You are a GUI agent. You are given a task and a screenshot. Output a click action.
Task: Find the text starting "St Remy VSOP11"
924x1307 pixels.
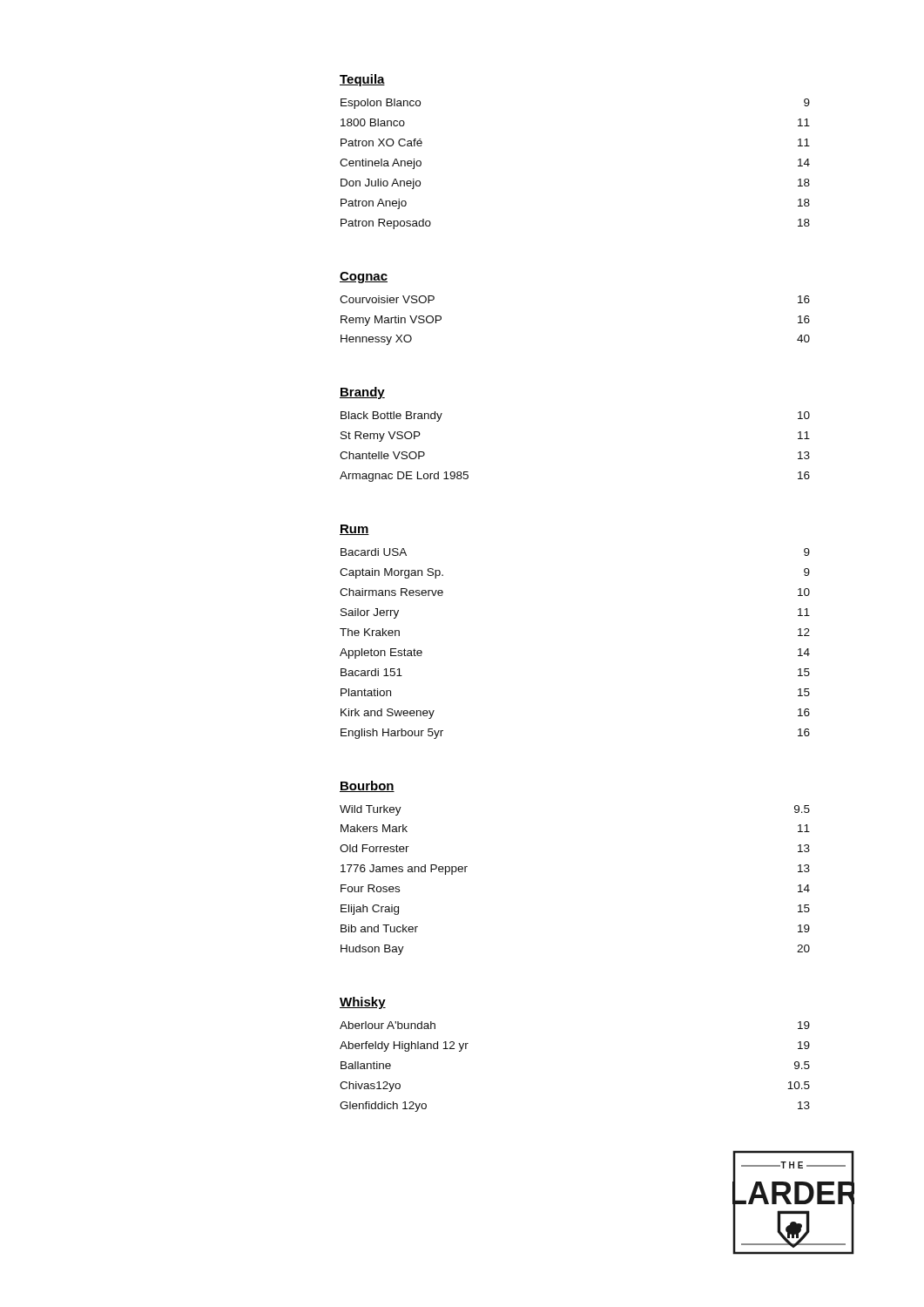[x=381, y=436]
